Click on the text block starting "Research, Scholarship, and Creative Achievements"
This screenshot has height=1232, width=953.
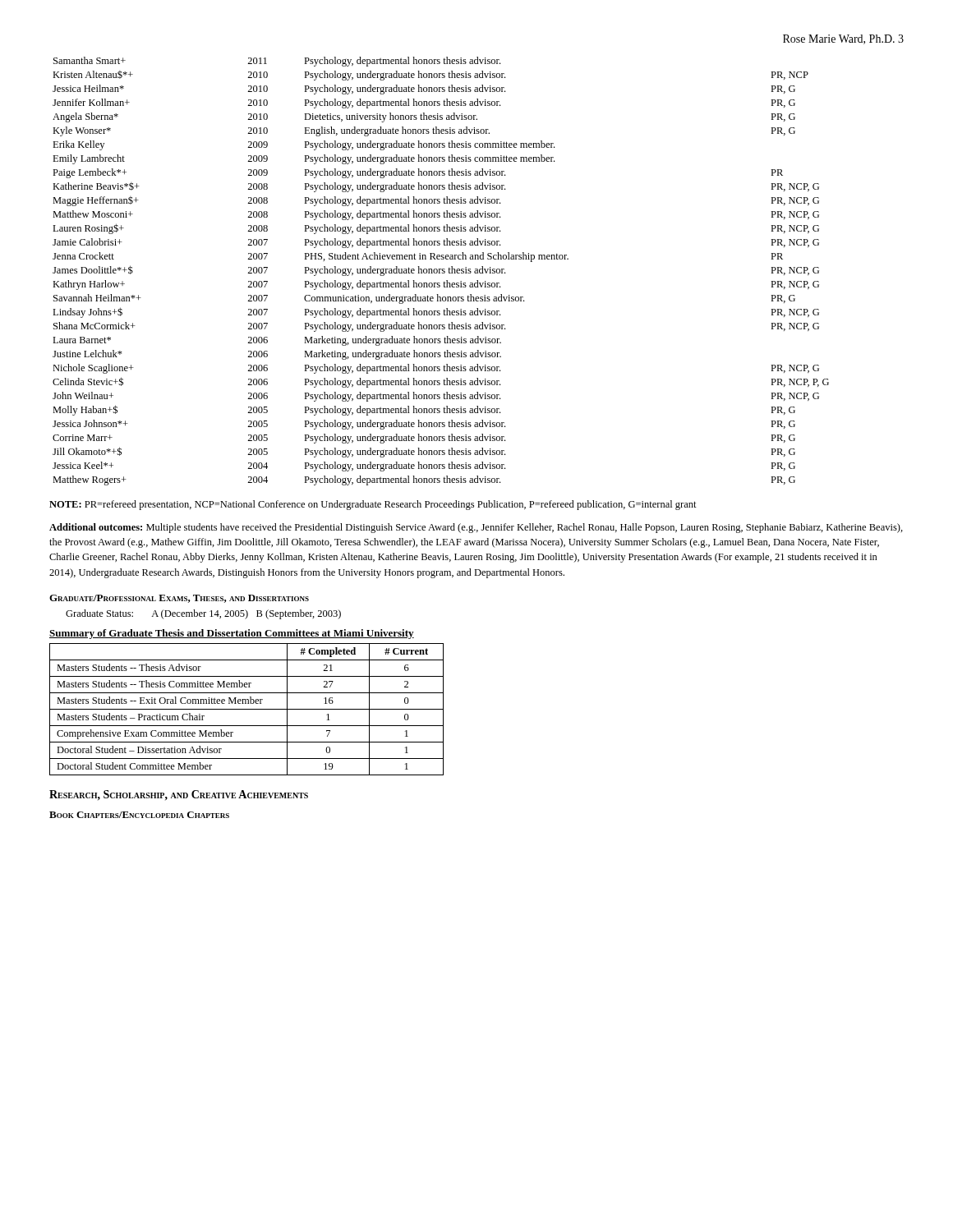[179, 794]
